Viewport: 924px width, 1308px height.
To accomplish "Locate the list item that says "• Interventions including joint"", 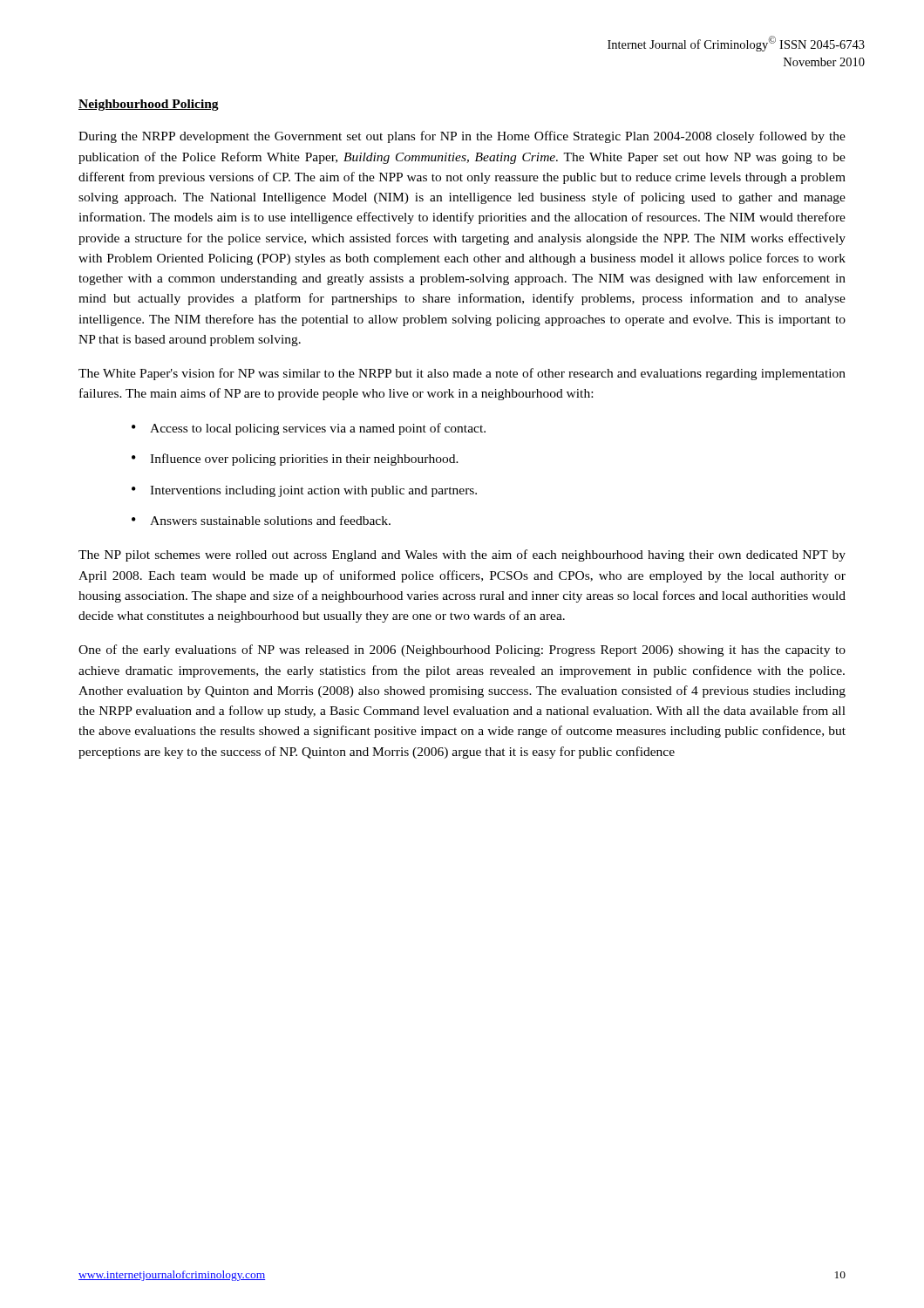I will click(x=304, y=491).
